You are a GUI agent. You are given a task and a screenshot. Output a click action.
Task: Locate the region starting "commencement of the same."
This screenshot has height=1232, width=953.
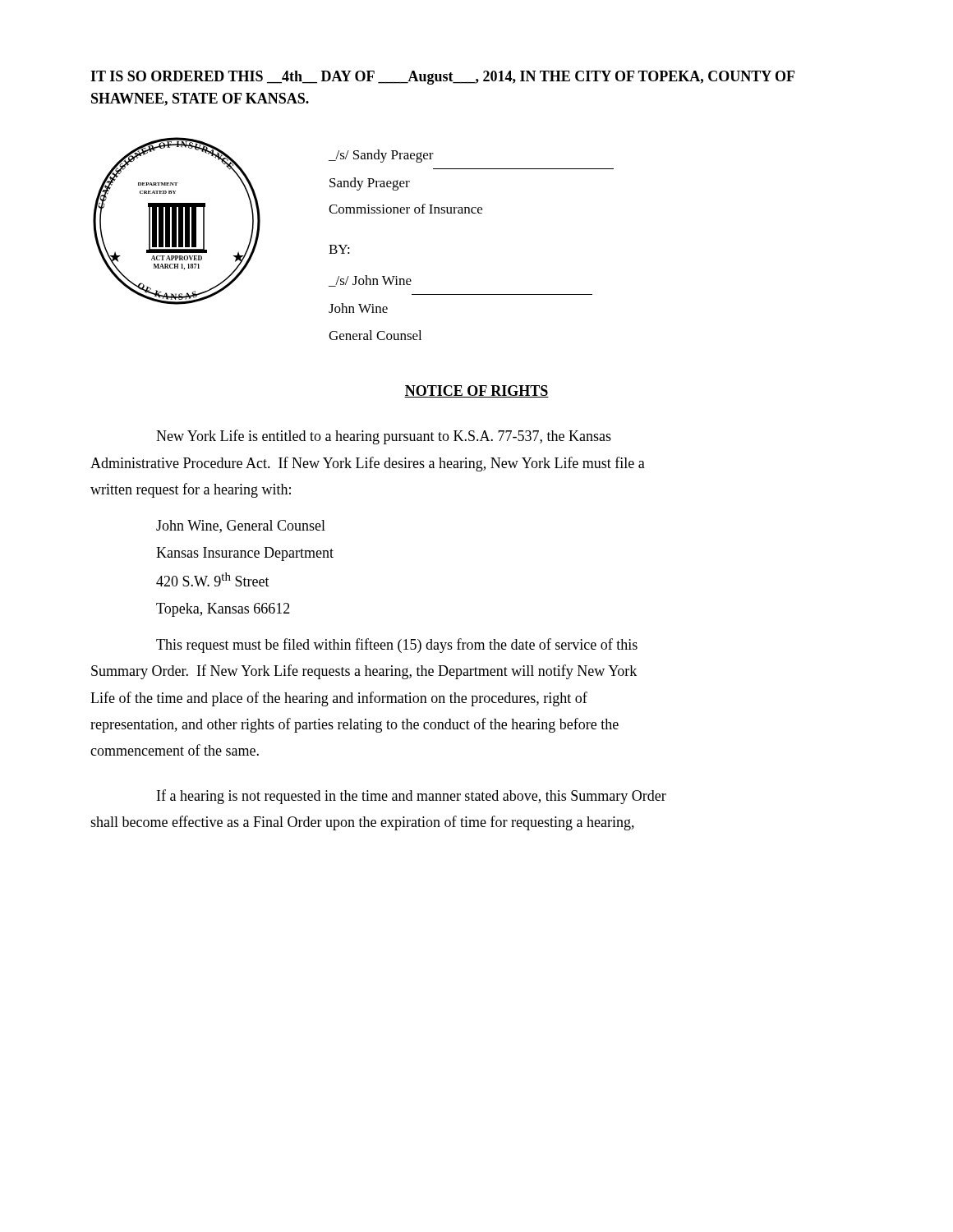175,751
